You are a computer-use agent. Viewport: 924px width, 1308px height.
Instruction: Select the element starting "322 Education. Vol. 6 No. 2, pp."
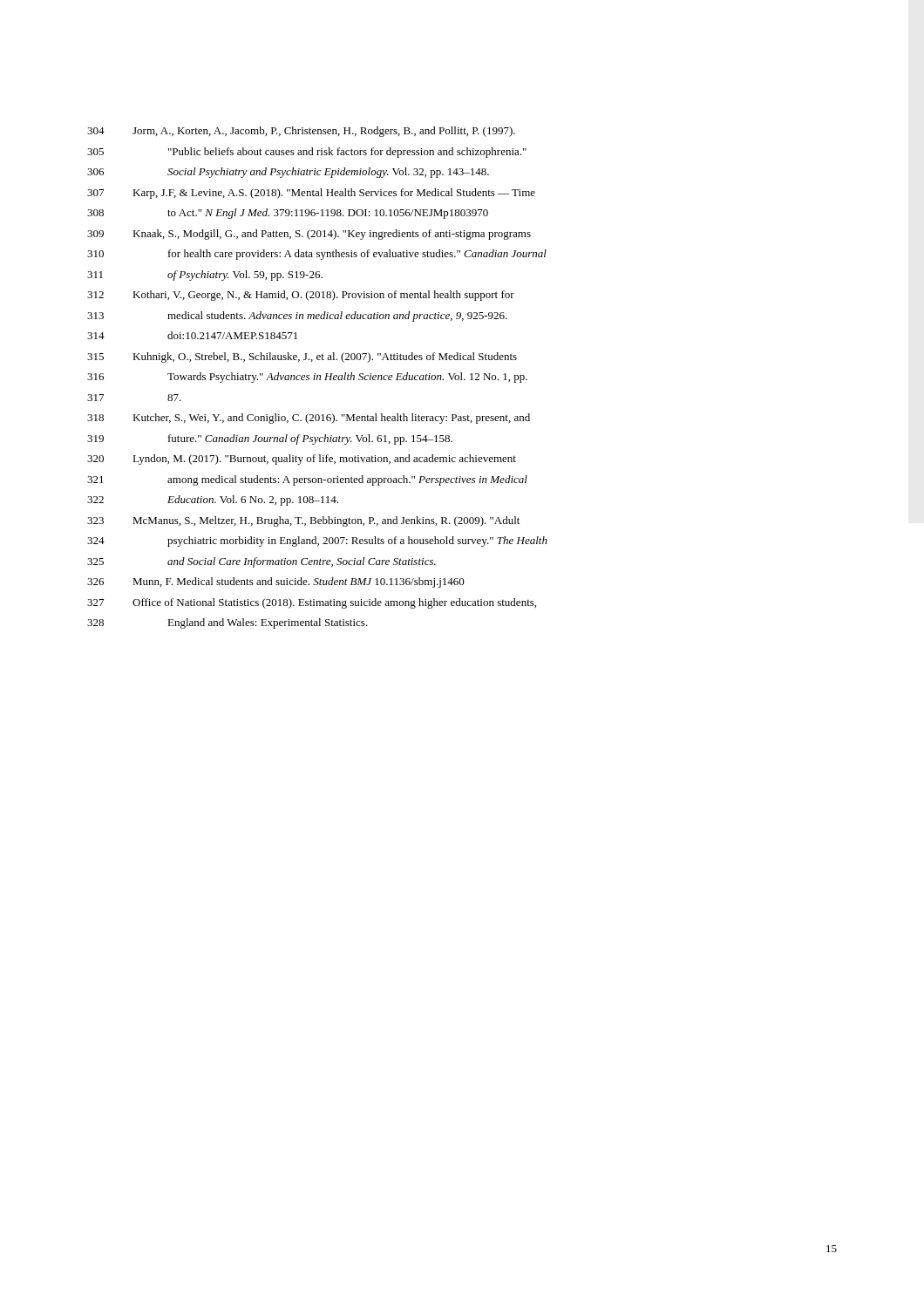coord(213,501)
